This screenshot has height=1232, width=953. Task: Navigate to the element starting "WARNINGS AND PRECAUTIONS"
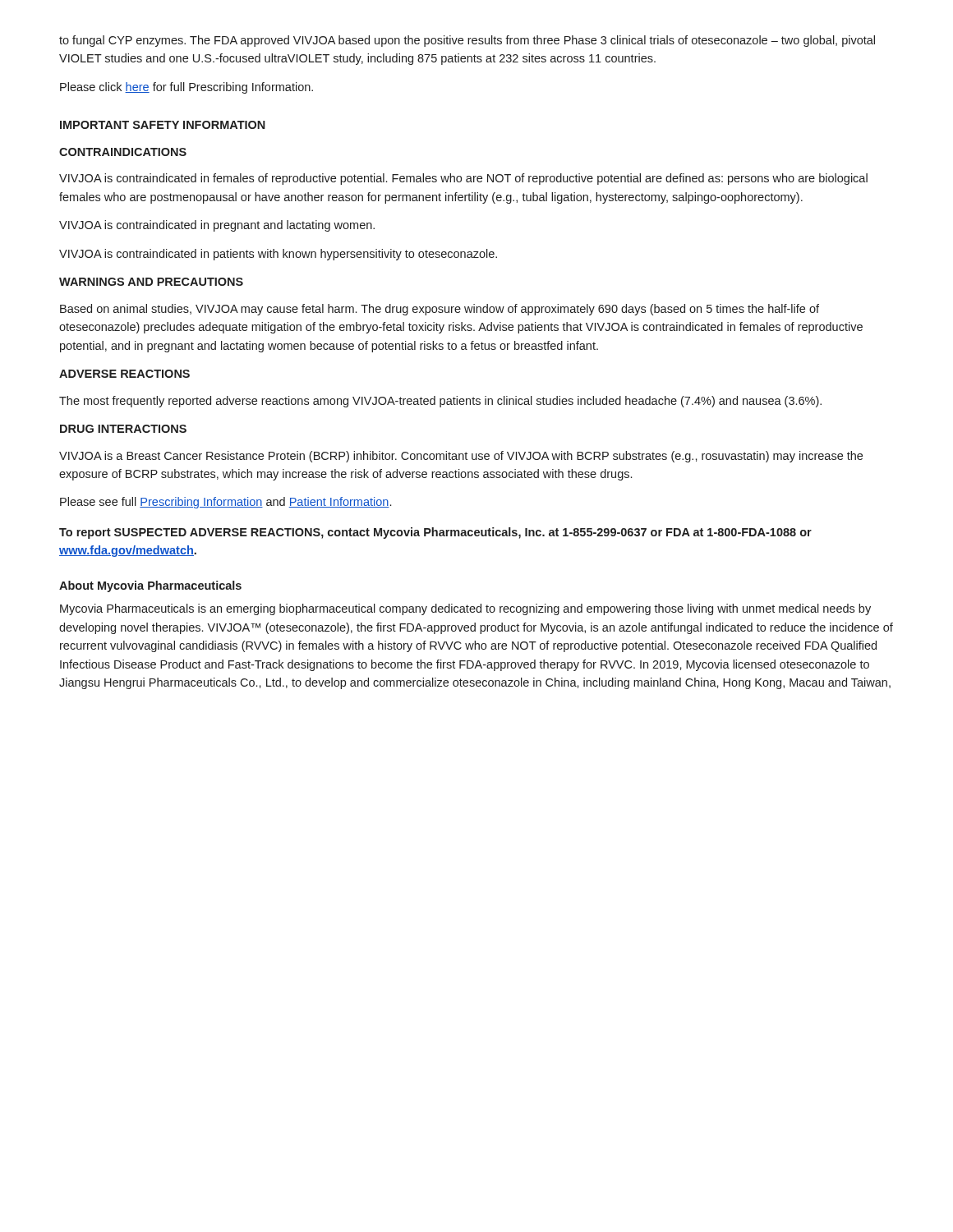click(x=151, y=282)
